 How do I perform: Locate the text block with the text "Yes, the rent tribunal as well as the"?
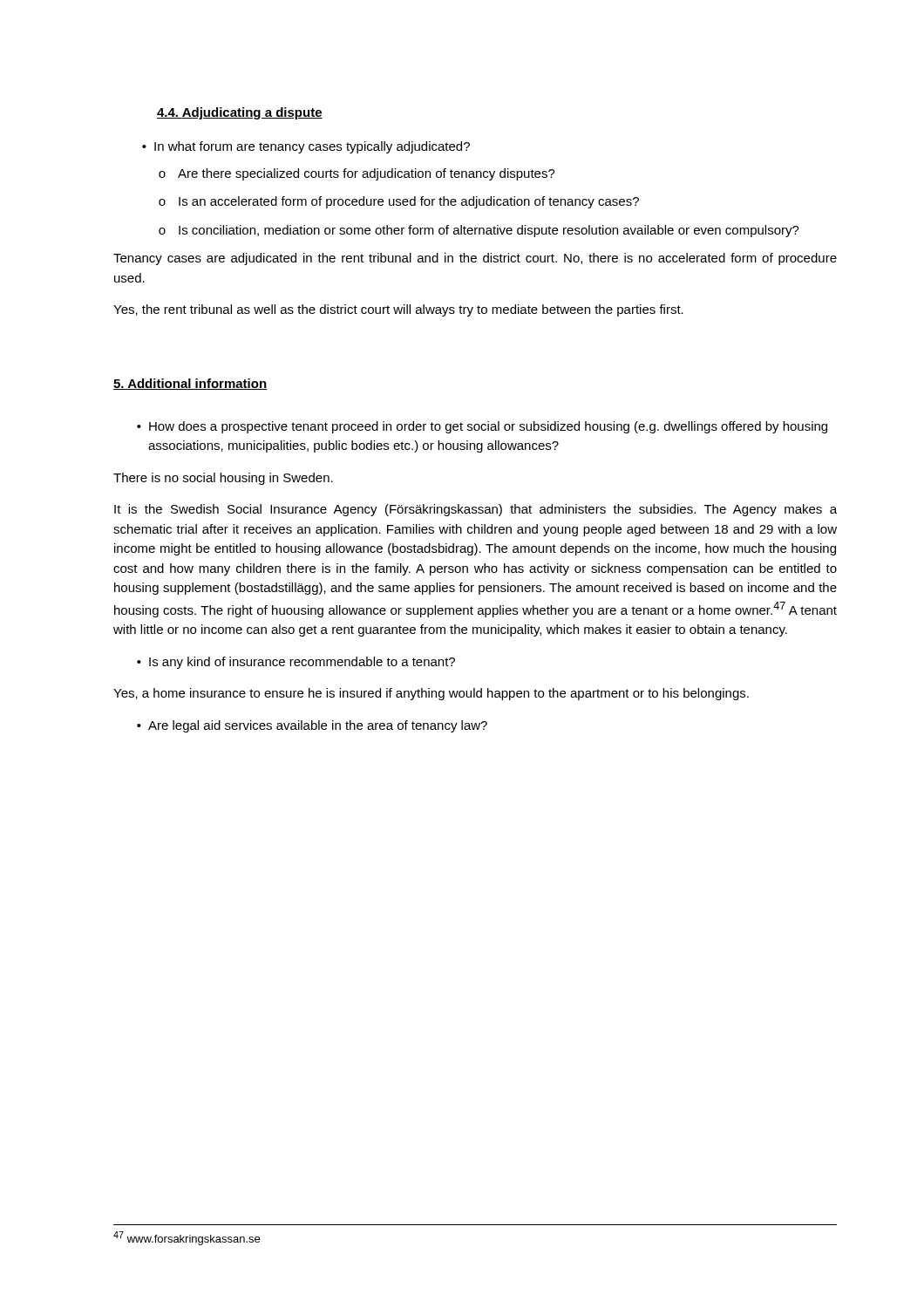pos(399,309)
